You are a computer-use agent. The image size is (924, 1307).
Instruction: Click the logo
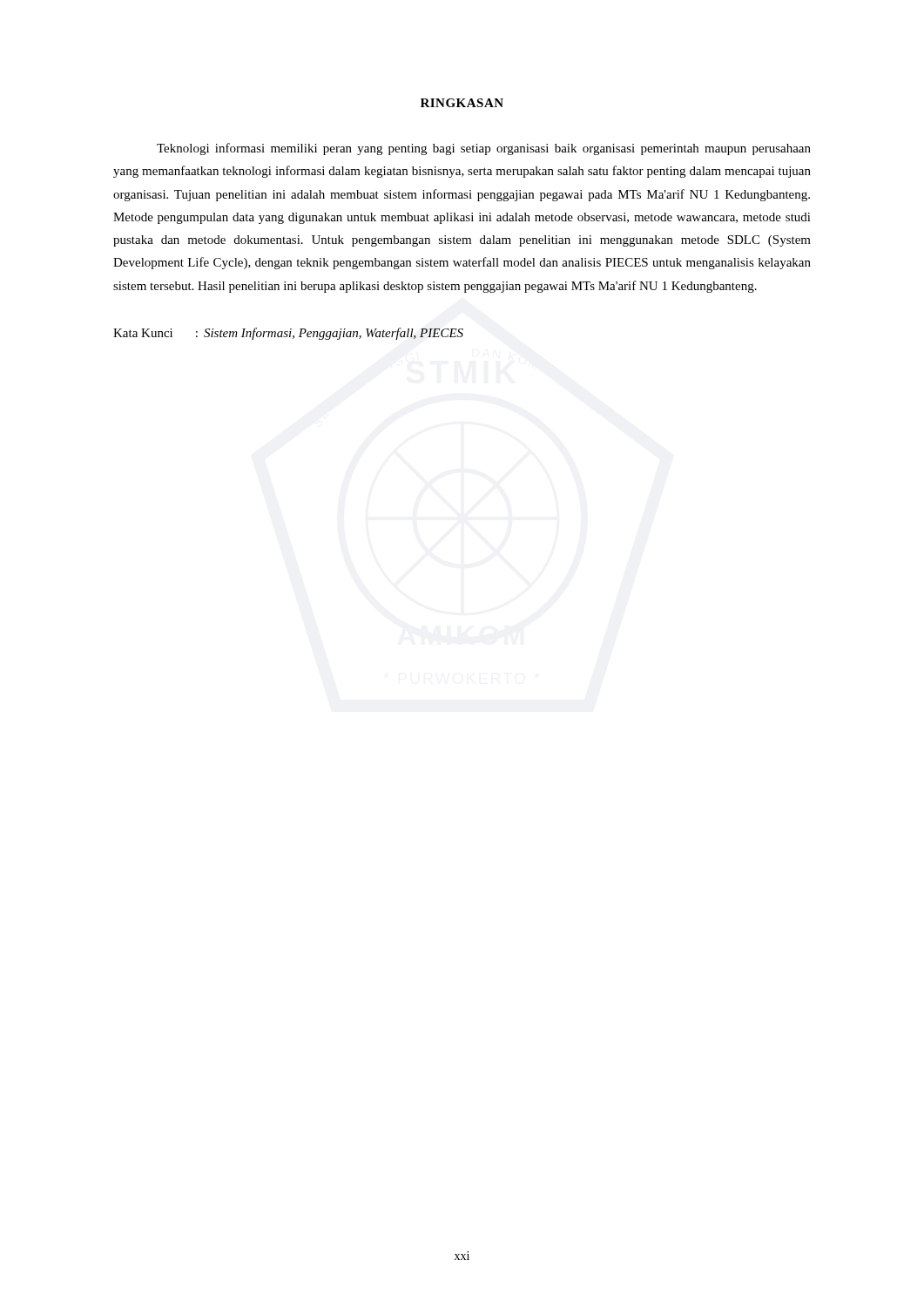pos(462,523)
